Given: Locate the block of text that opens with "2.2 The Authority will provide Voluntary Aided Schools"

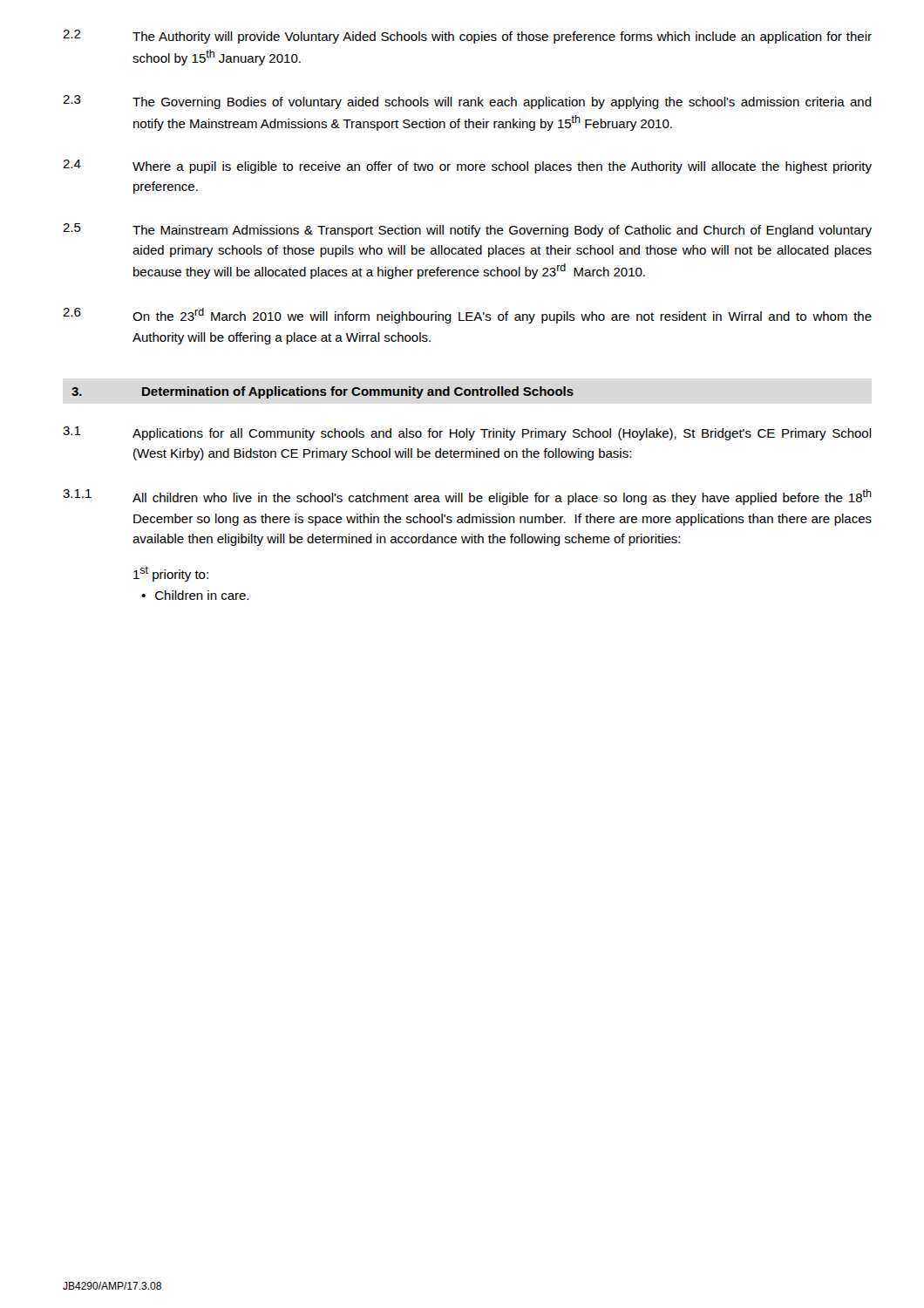Looking at the screenshot, I should click(467, 47).
